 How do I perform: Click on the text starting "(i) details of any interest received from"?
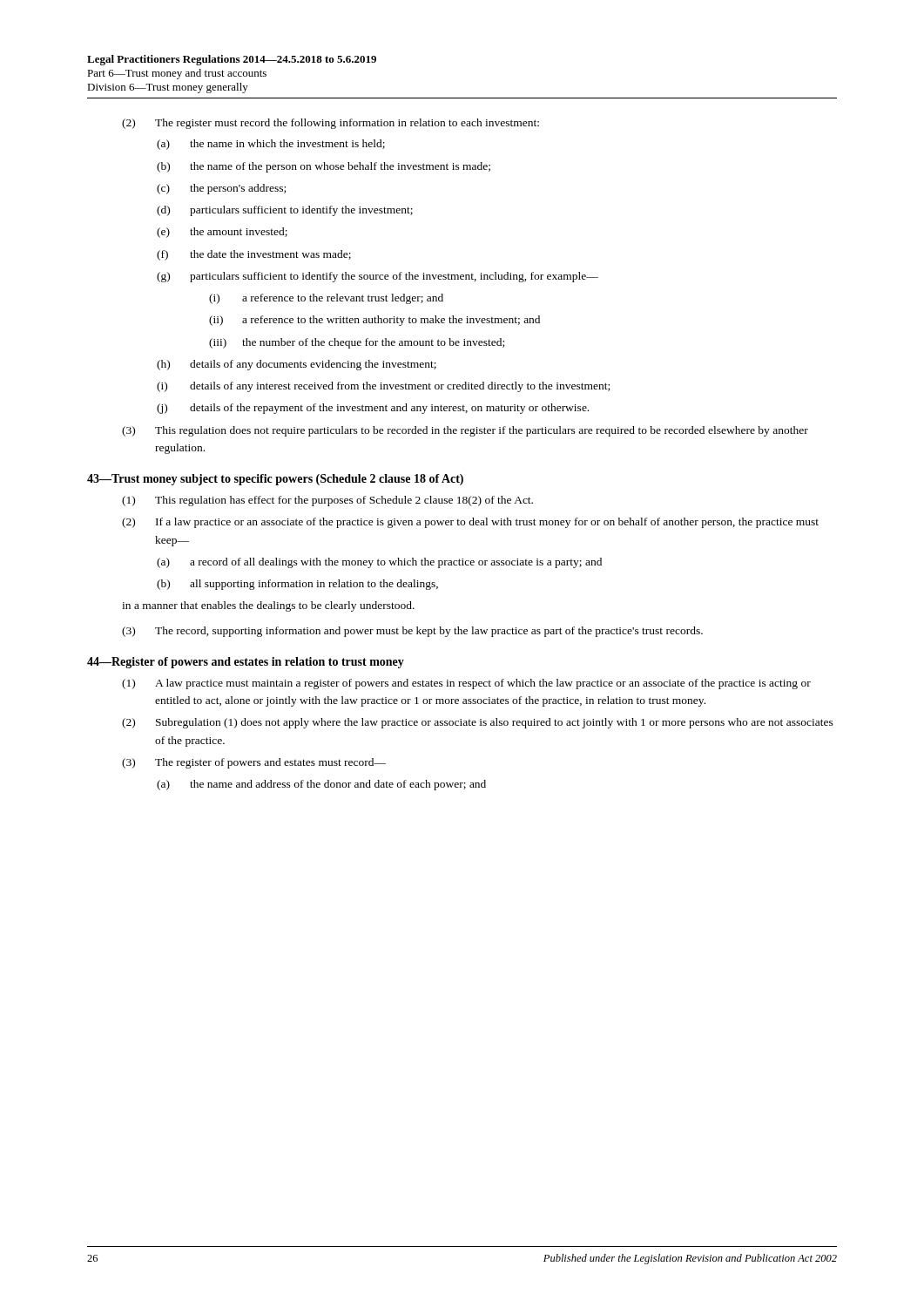pos(497,386)
